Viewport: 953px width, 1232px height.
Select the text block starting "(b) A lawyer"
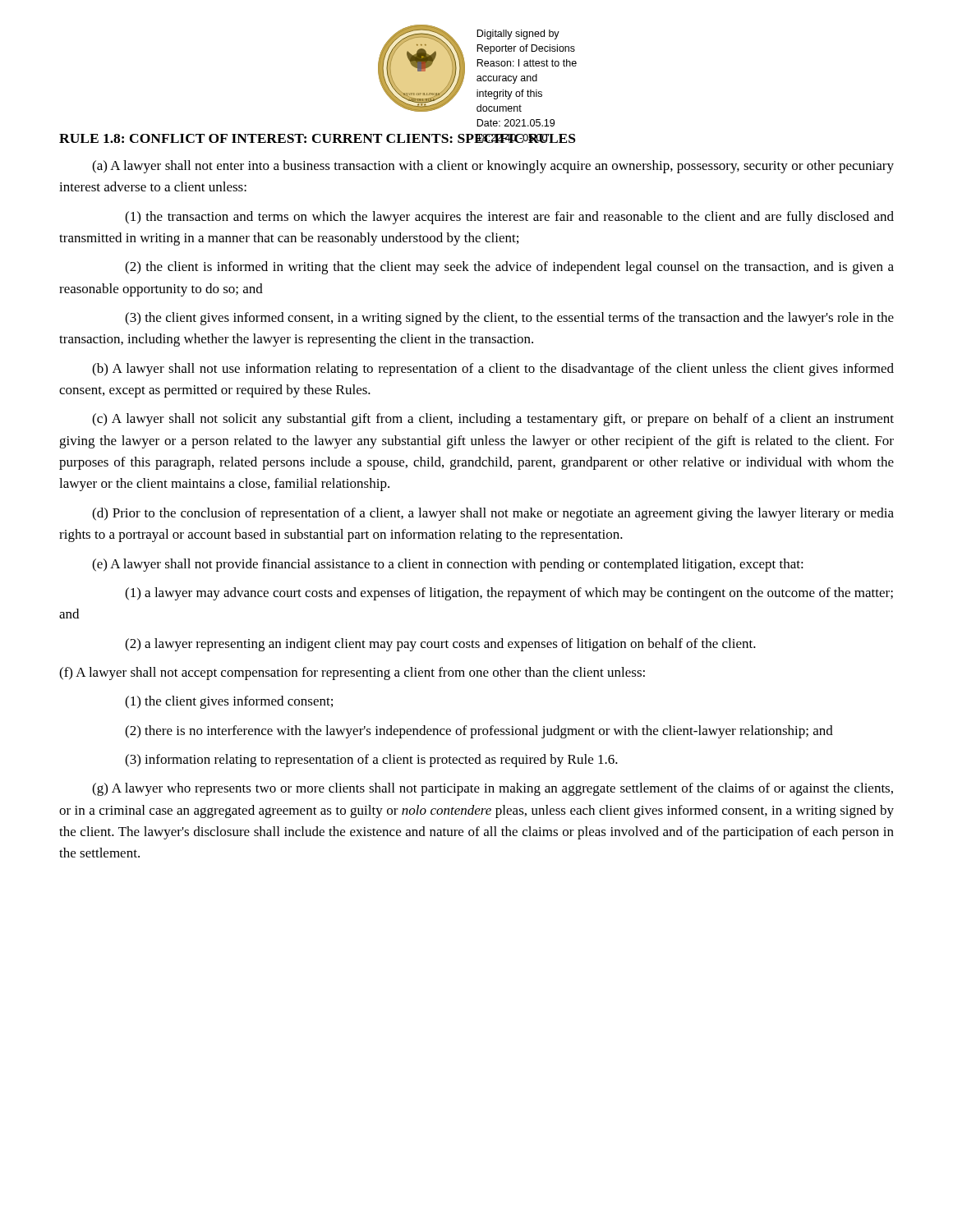point(476,379)
